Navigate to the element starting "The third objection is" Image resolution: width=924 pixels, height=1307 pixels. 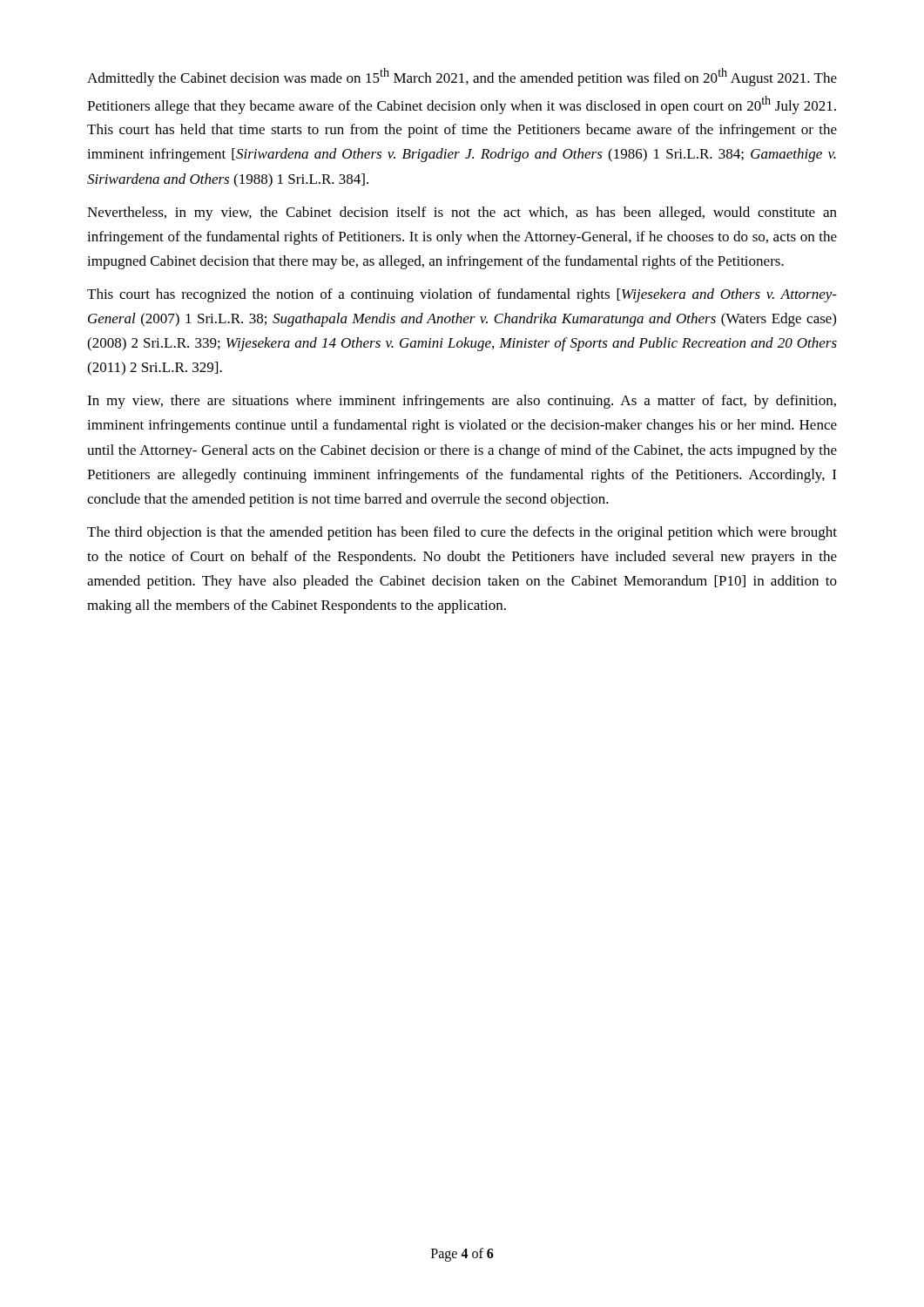(462, 568)
